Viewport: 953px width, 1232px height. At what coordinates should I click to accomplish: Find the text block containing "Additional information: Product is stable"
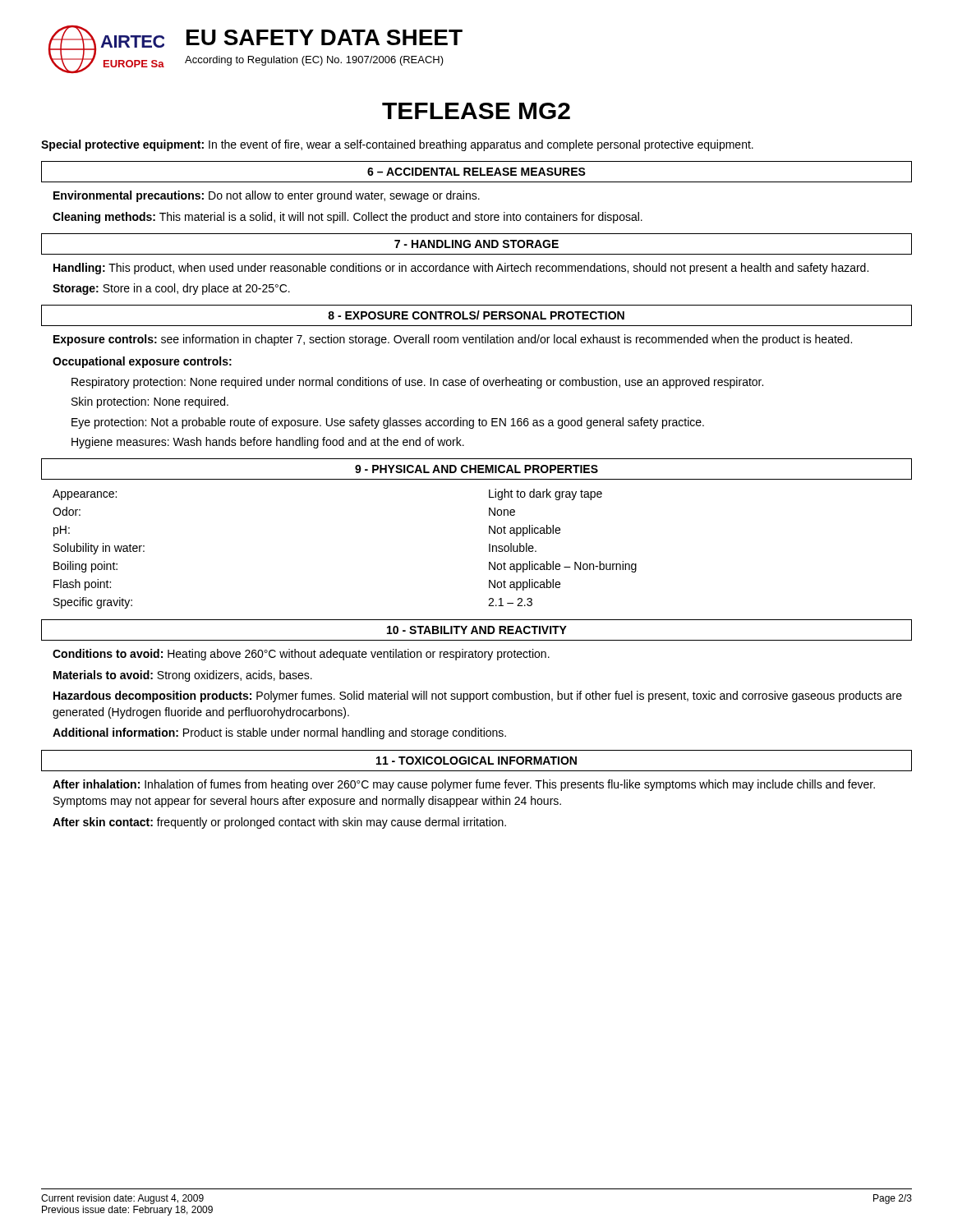pos(280,733)
